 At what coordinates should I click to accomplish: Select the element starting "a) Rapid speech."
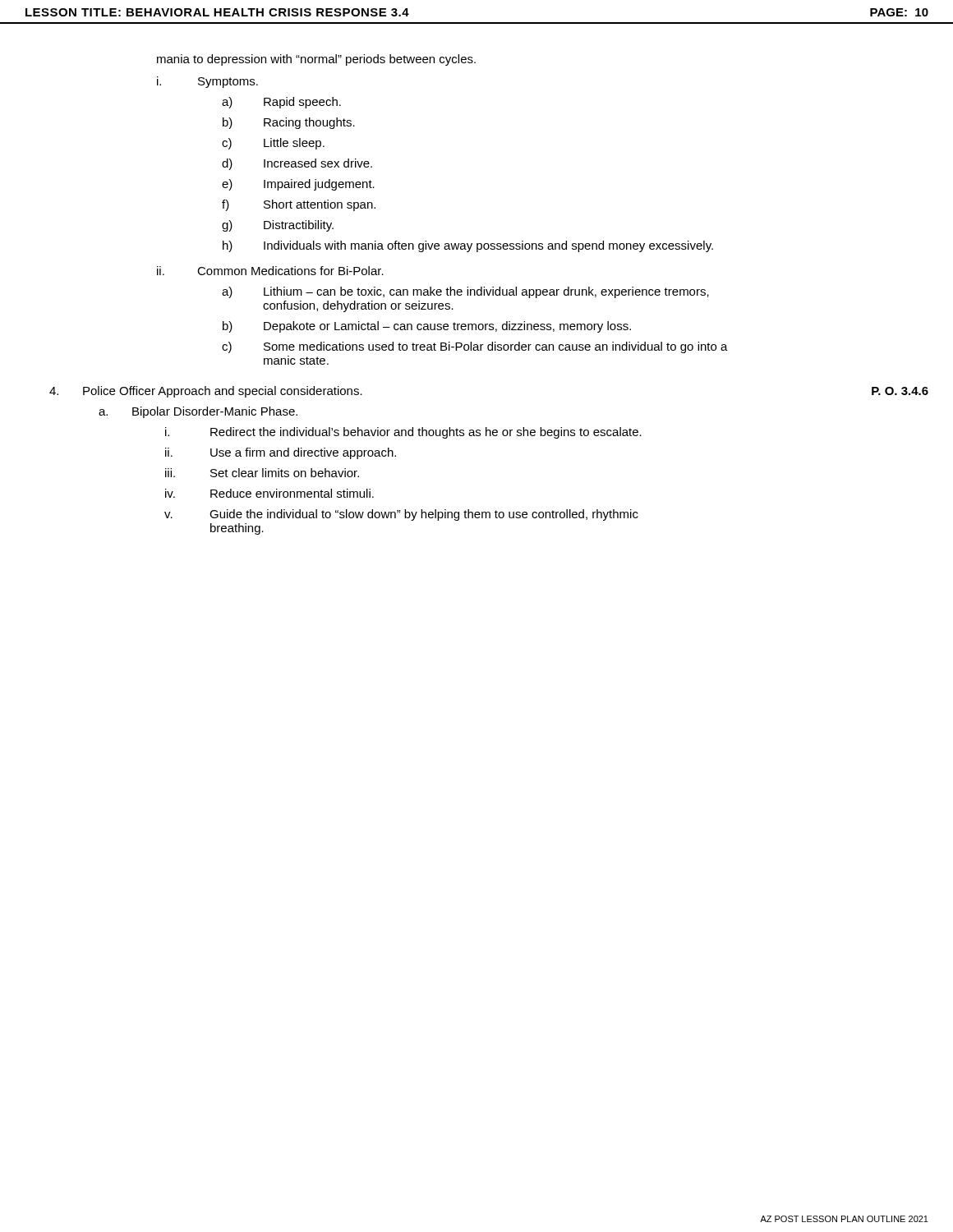click(x=282, y=101)
